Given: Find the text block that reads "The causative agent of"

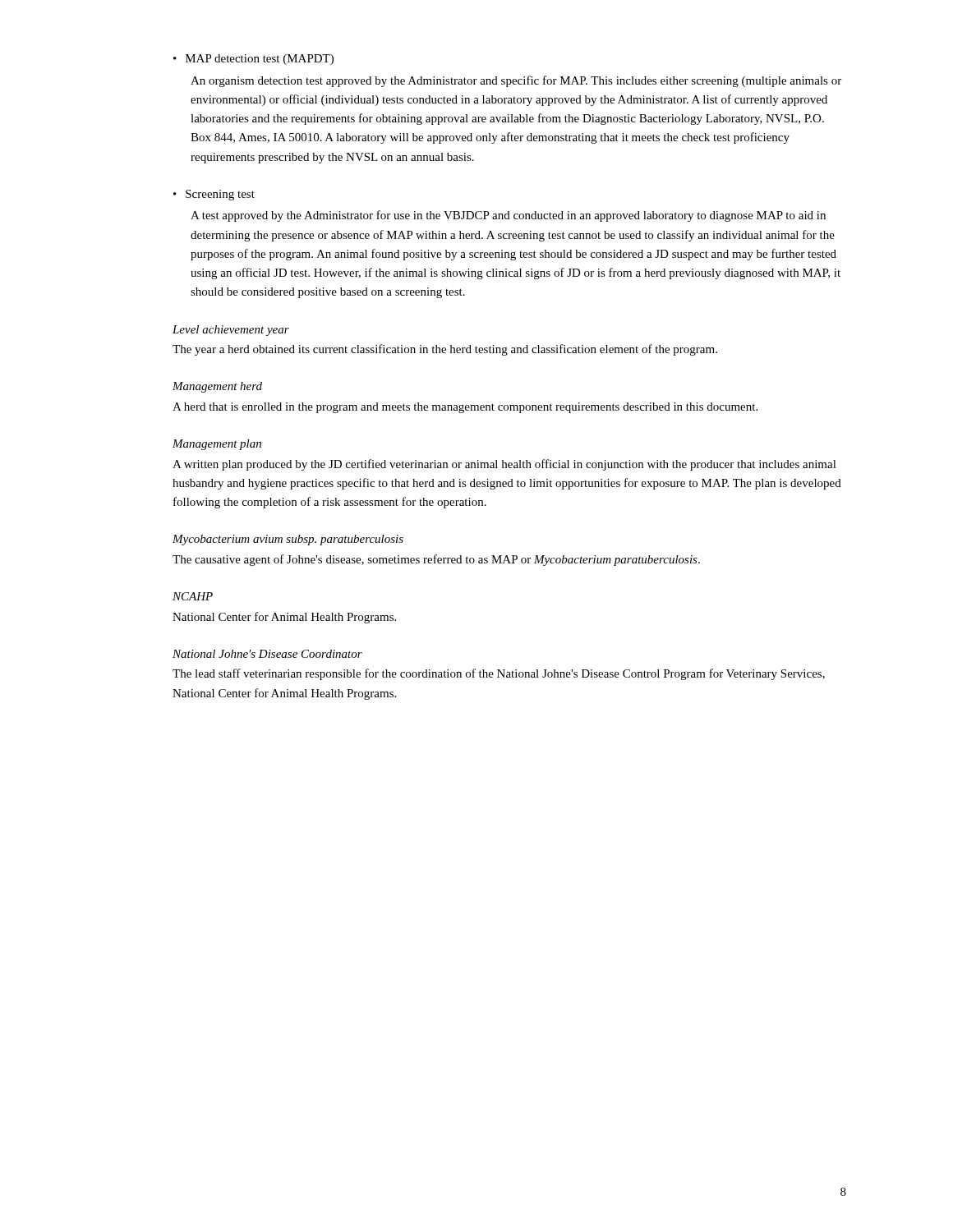Looking at the screenshot, I should (437, 559).
